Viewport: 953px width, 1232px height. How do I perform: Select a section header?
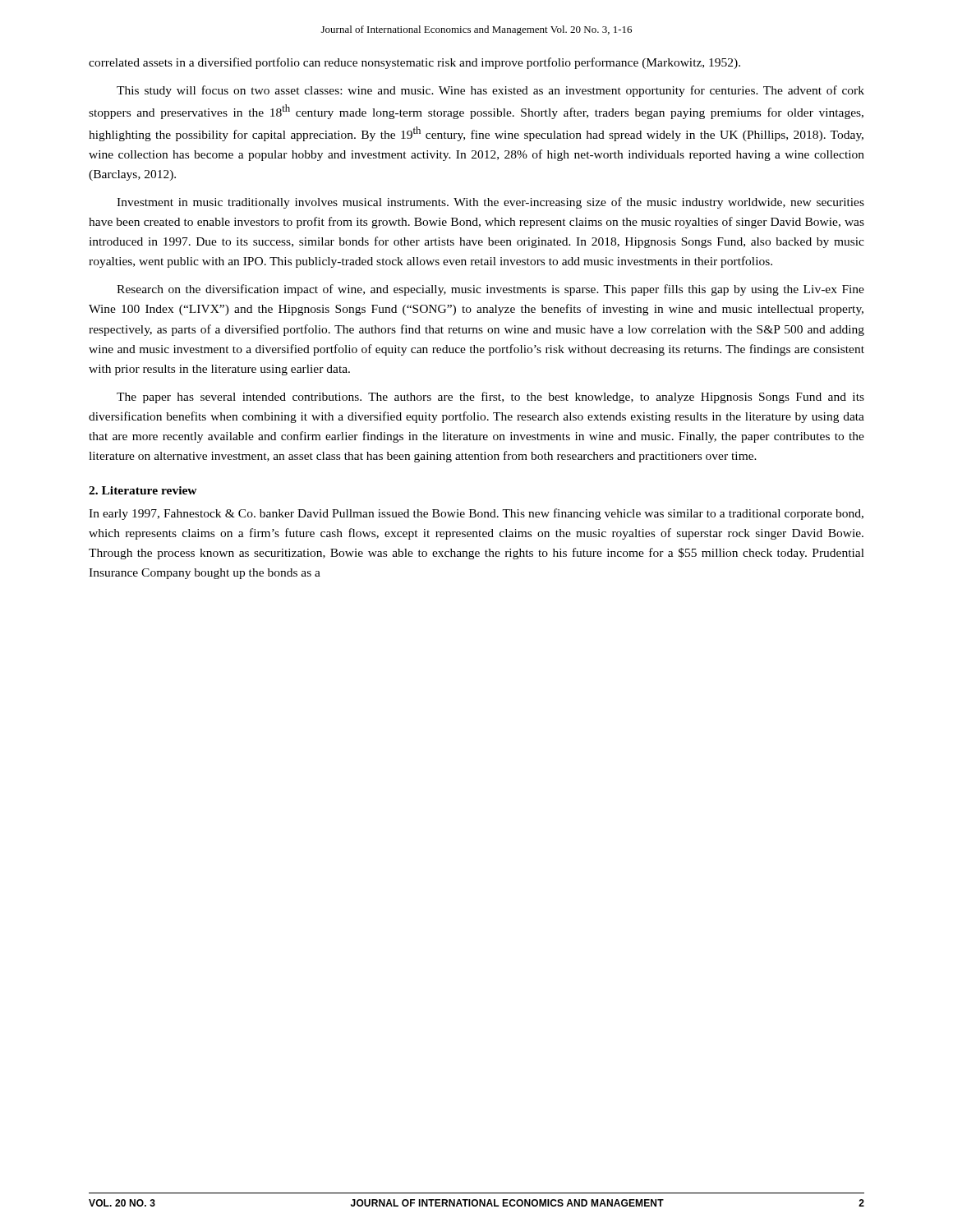click(143, 490)
